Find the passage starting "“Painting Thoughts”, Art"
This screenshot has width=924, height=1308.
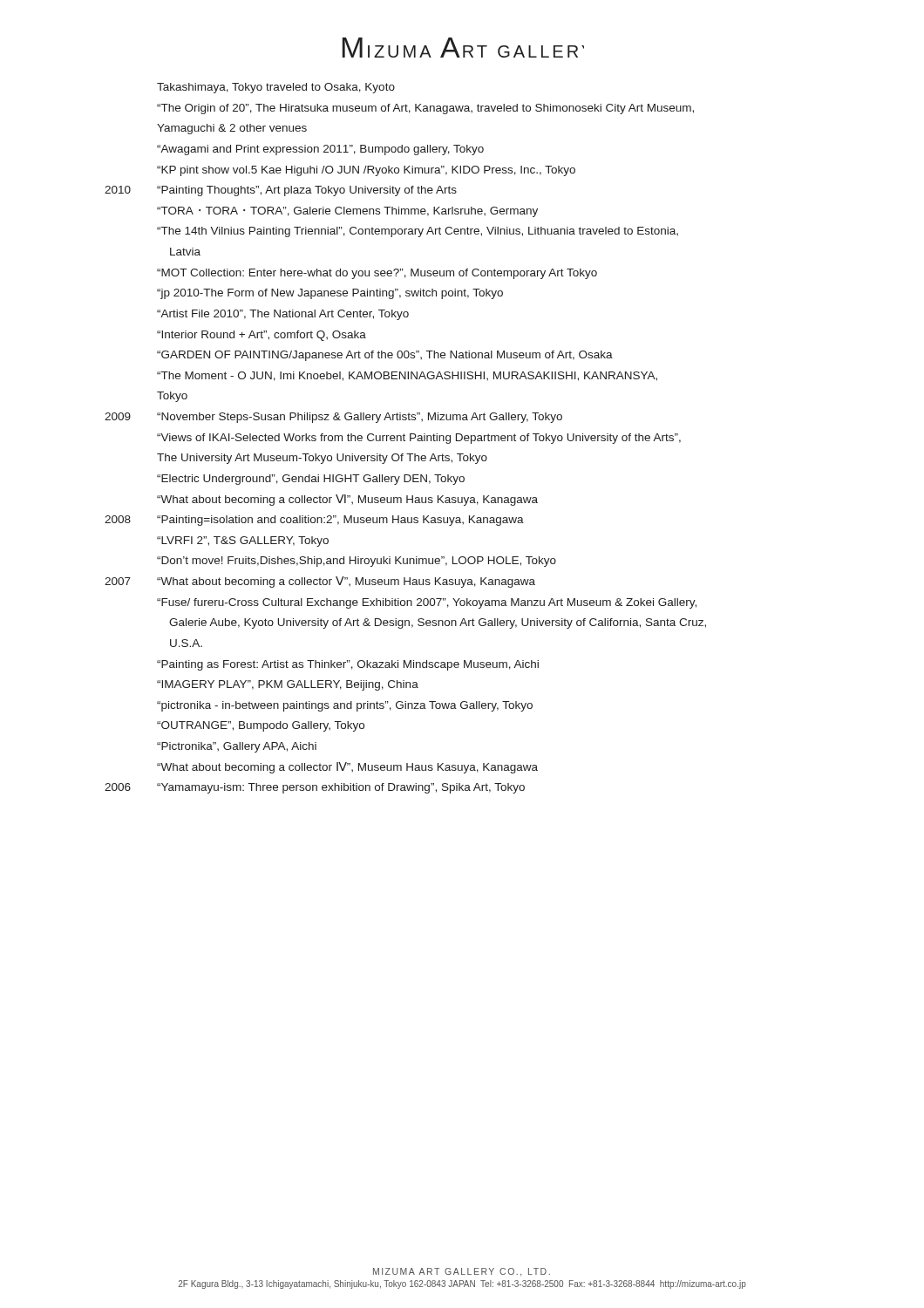coord(307,190)
